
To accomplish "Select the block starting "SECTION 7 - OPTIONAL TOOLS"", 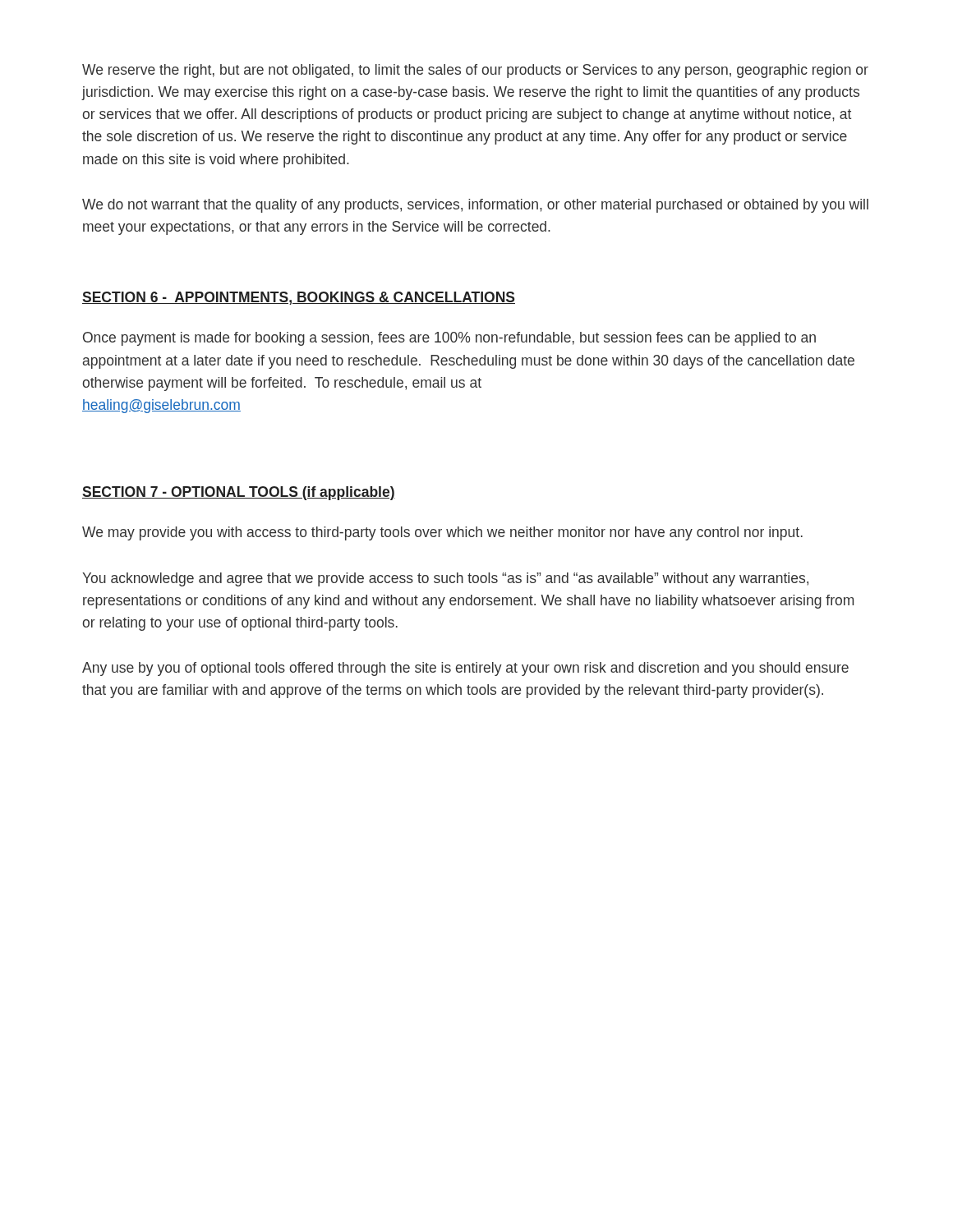I will tap(238, 492).
